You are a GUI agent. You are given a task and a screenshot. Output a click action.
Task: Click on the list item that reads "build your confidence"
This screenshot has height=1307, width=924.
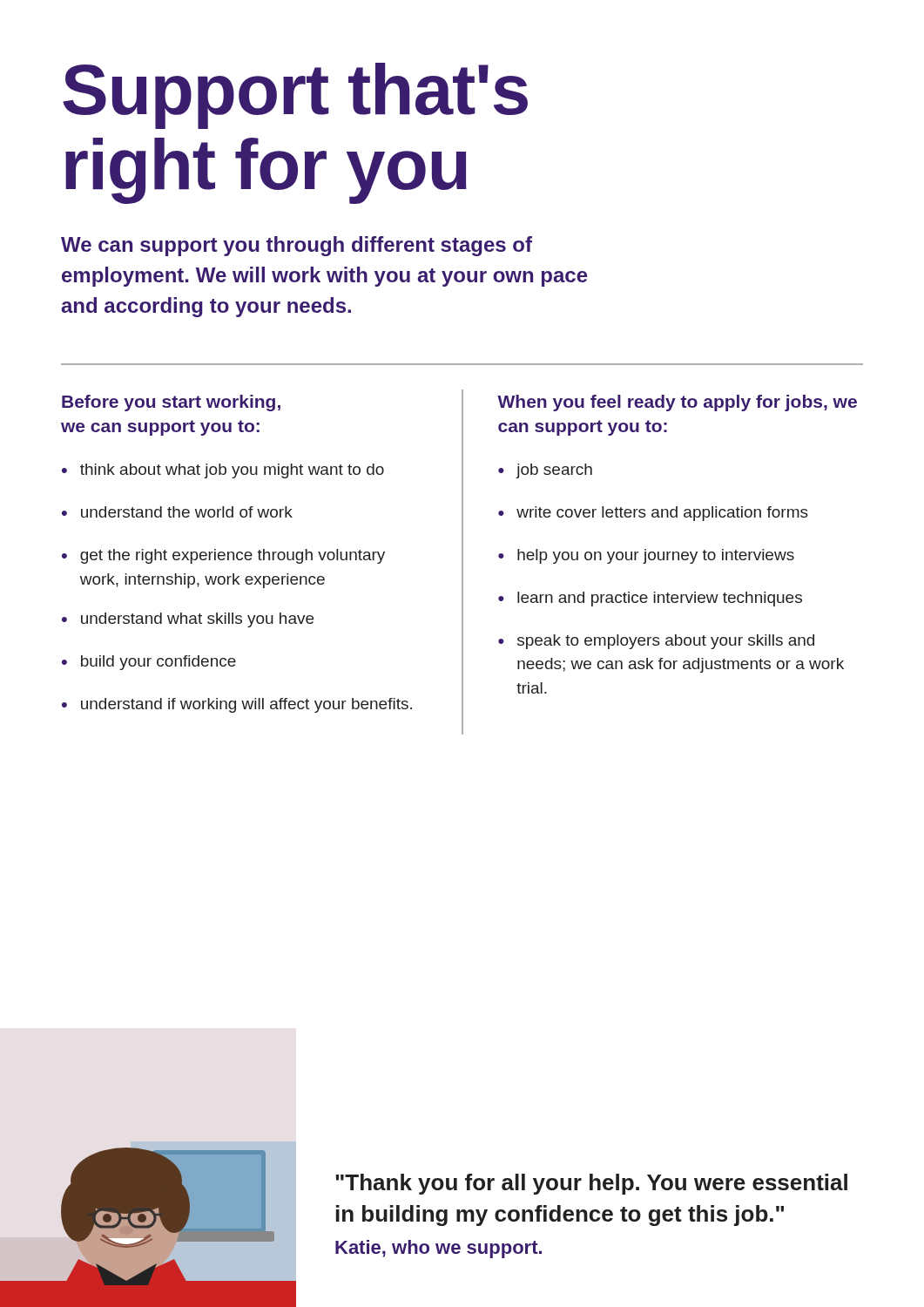click(x=158, y=661)
